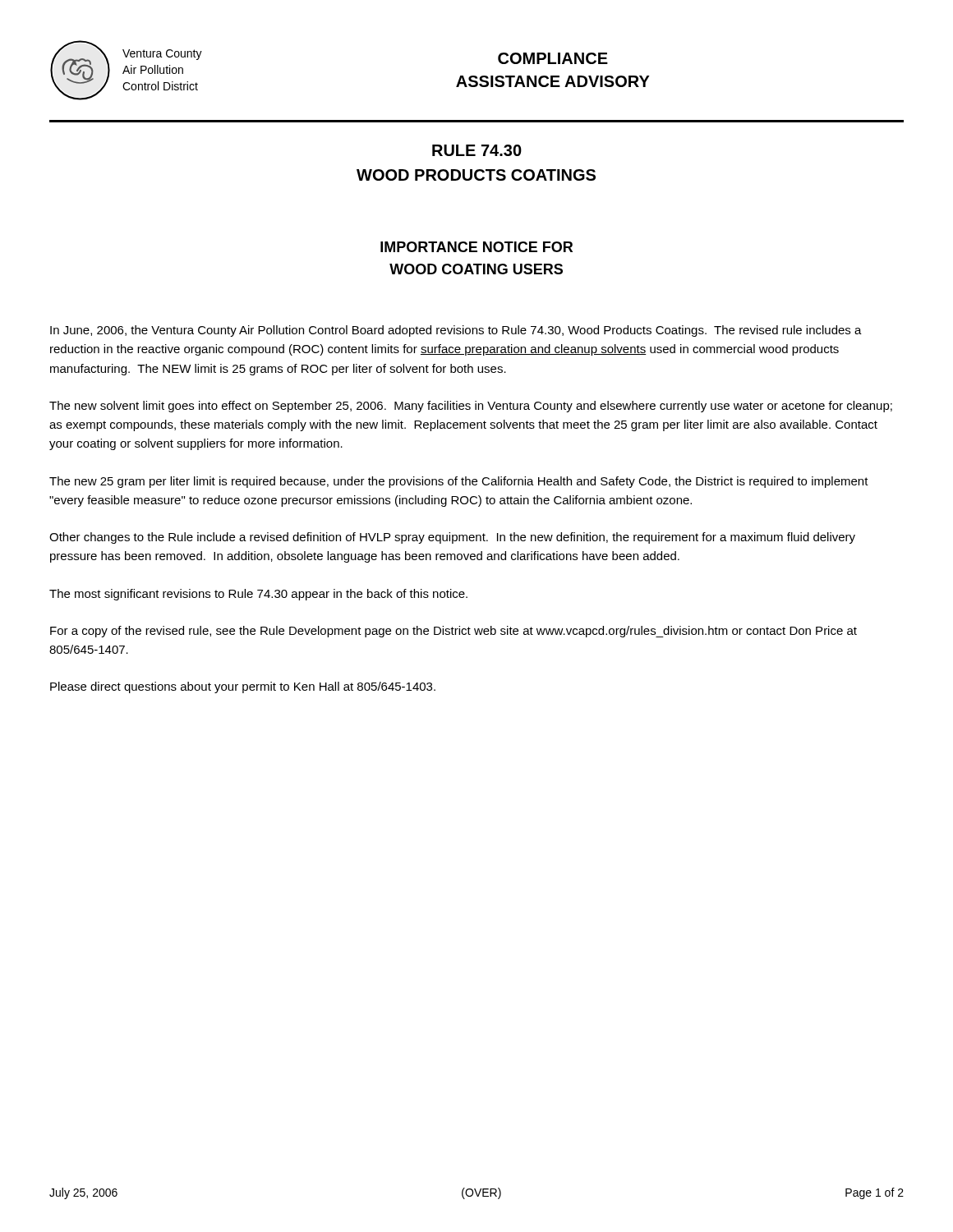Find the text block that says "Please direct questions about your permit to"
This screenshot has width=953, height=1232.
tap(243, 686)
